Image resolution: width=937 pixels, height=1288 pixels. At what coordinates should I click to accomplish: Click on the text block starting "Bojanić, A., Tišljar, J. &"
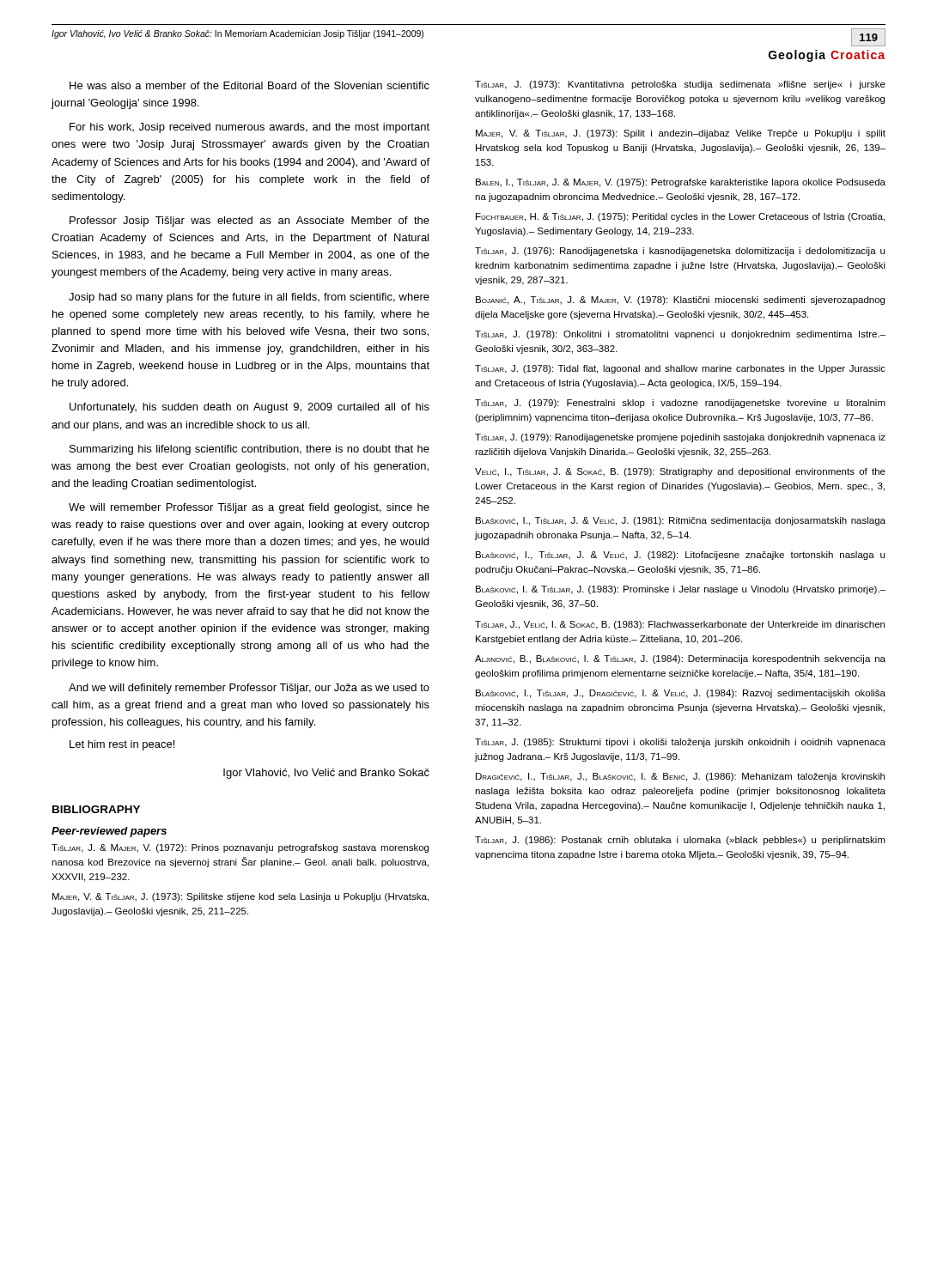tap(680, 307)
